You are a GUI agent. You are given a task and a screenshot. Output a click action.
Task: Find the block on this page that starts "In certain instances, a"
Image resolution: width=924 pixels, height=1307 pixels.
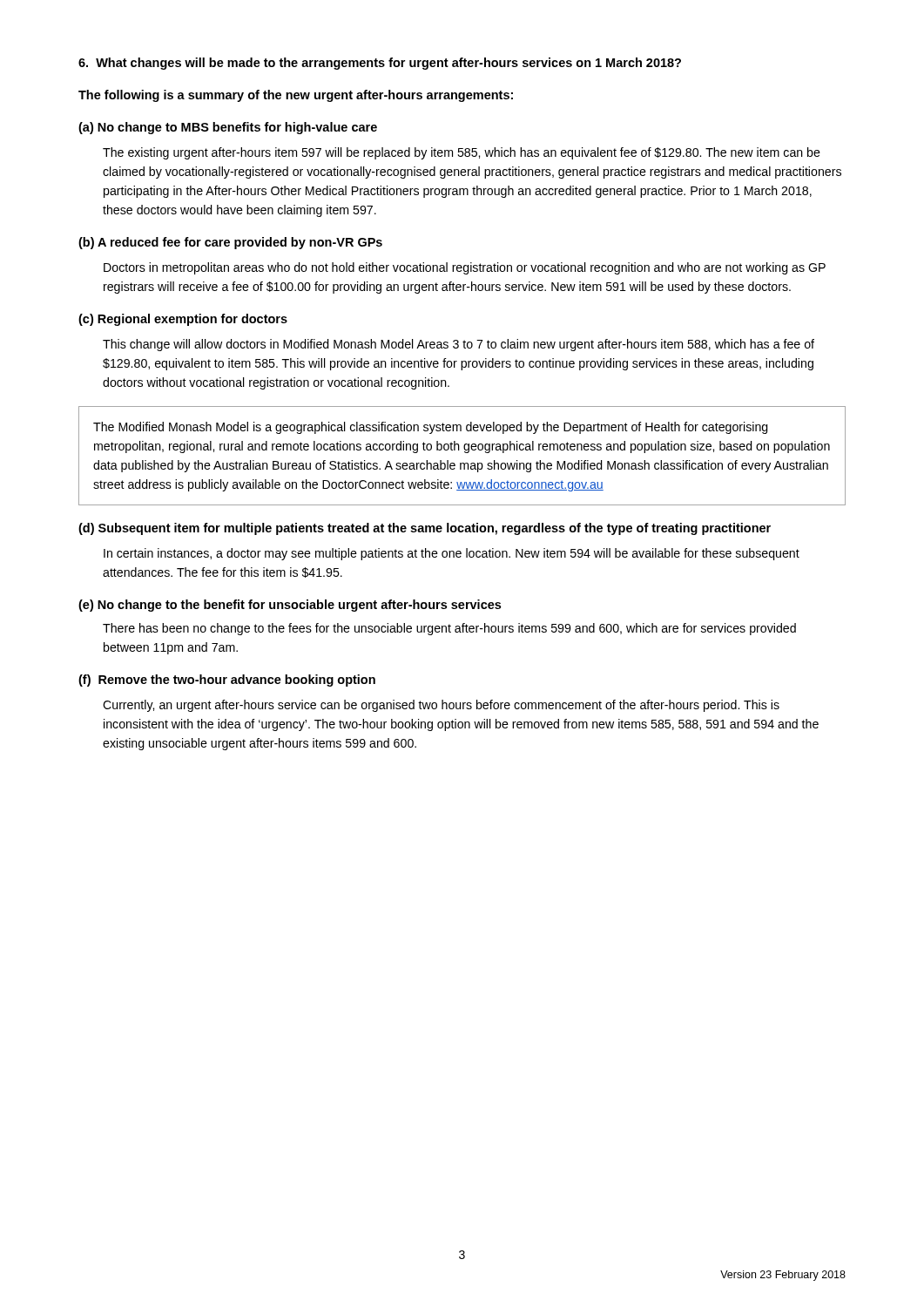pos(451,563)
